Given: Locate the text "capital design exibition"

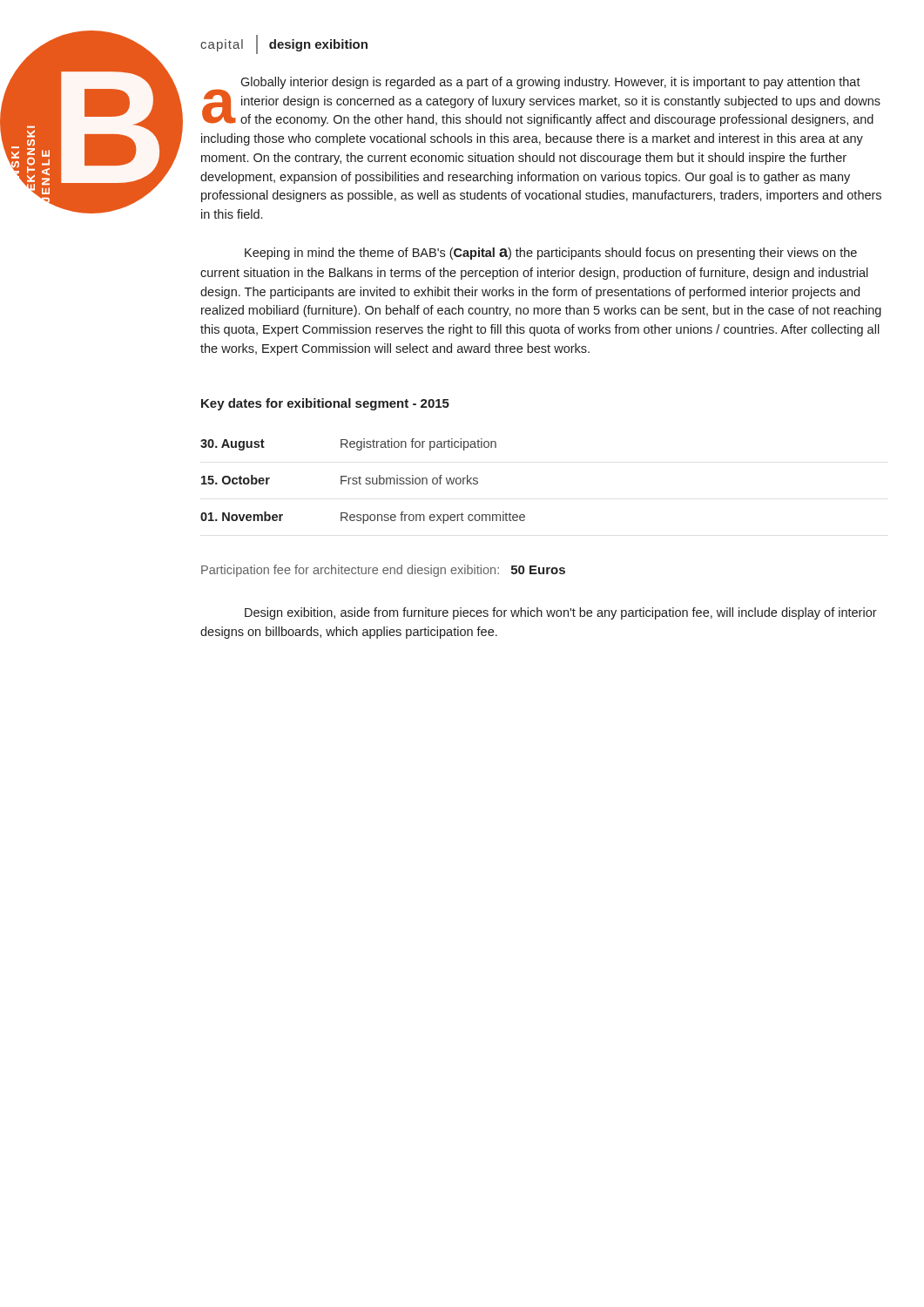Looking at the screenshot, I should coord(284,44).
